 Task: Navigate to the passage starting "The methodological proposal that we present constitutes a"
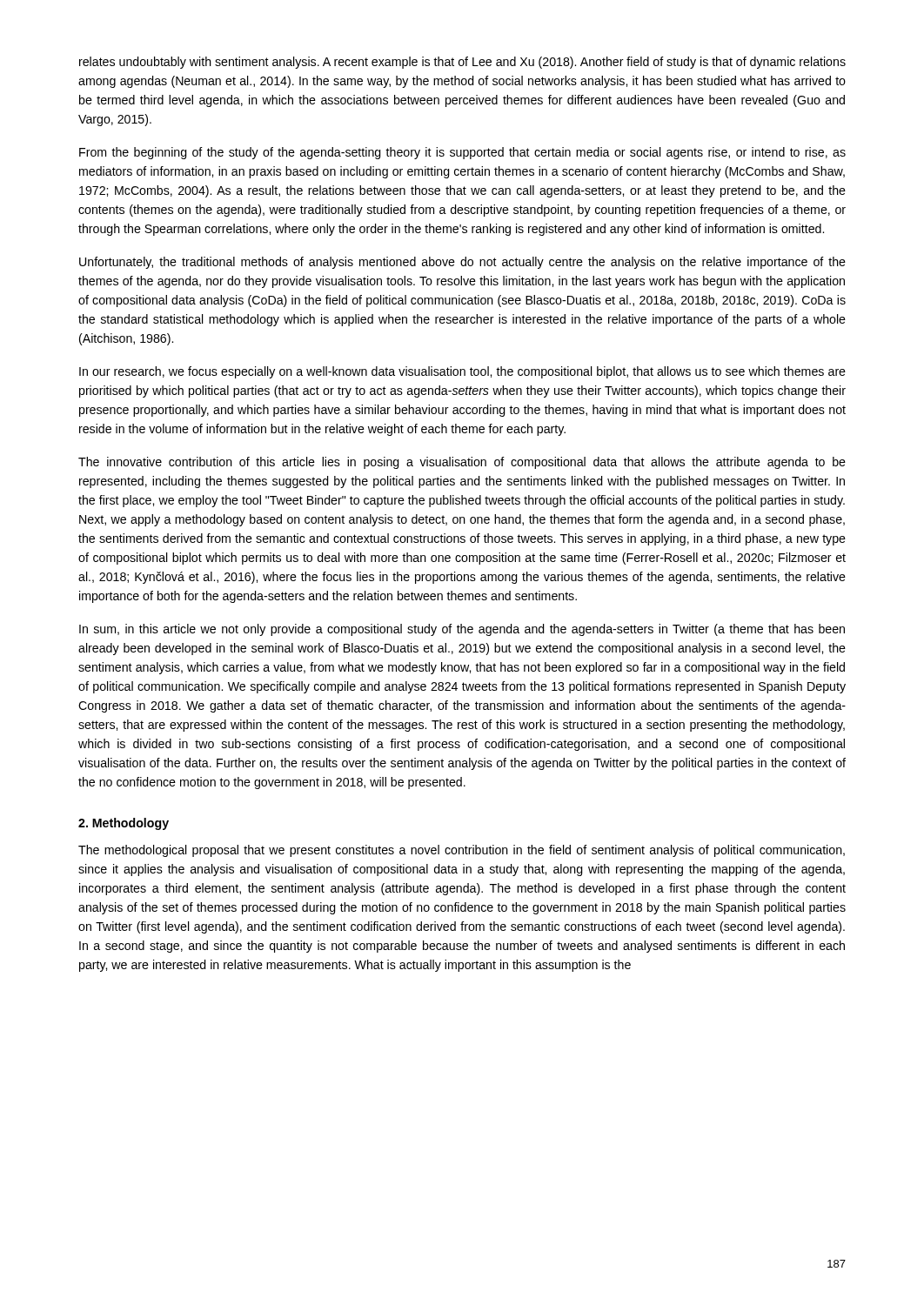(462, 907)
